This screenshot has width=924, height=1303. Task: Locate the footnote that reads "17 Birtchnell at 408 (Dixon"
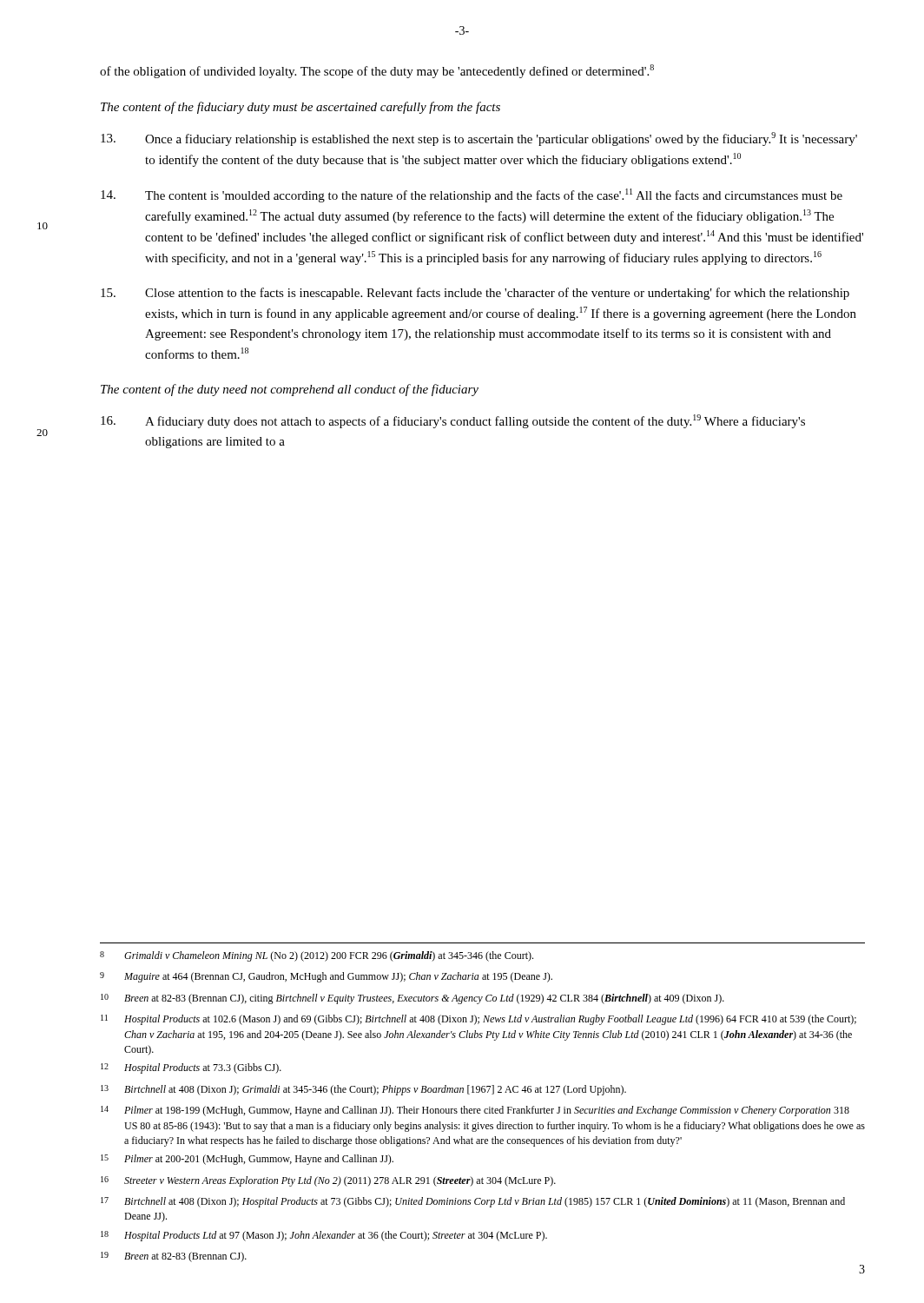coord(482,1210)
